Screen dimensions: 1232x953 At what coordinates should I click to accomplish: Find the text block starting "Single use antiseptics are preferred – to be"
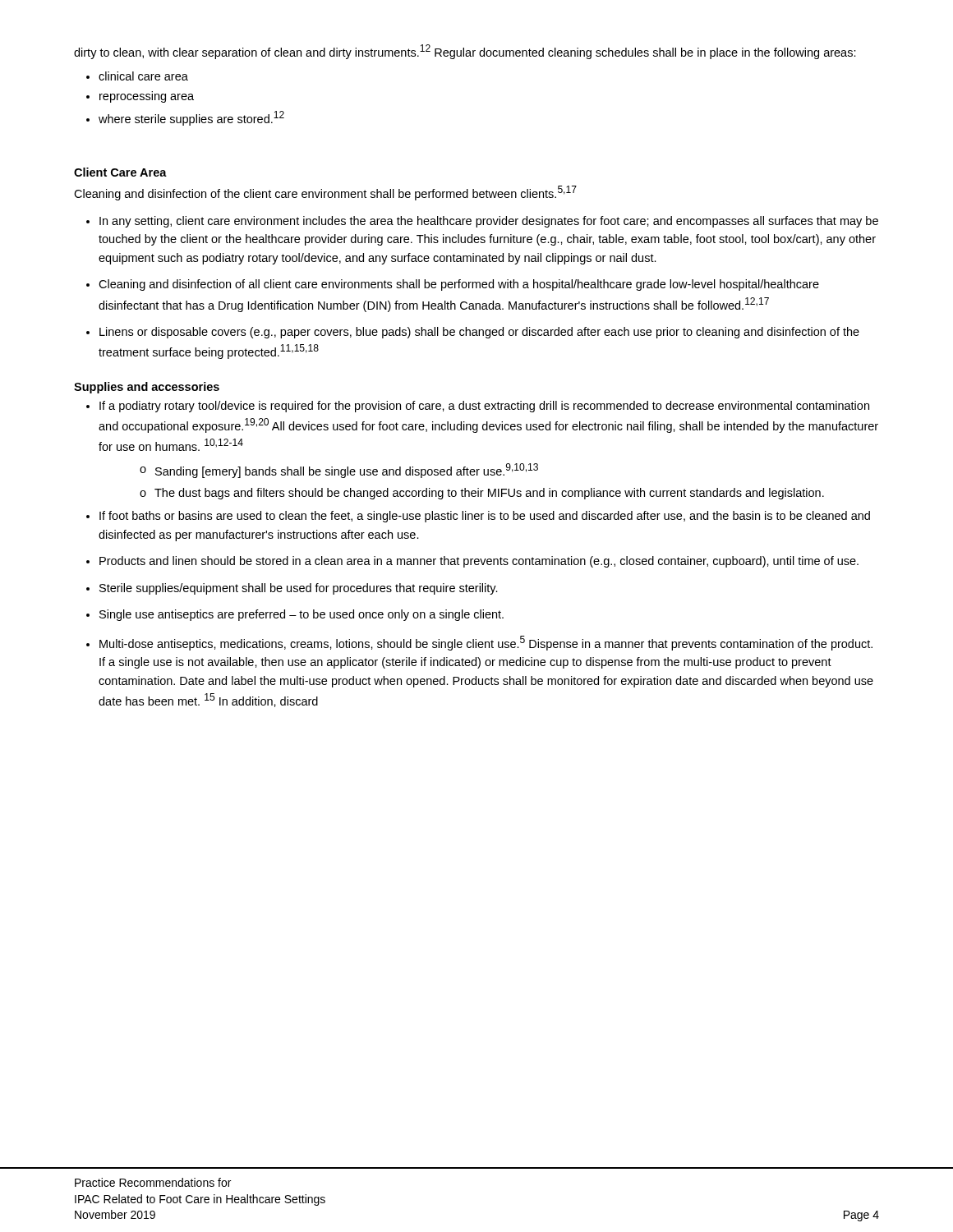point(489,615)
